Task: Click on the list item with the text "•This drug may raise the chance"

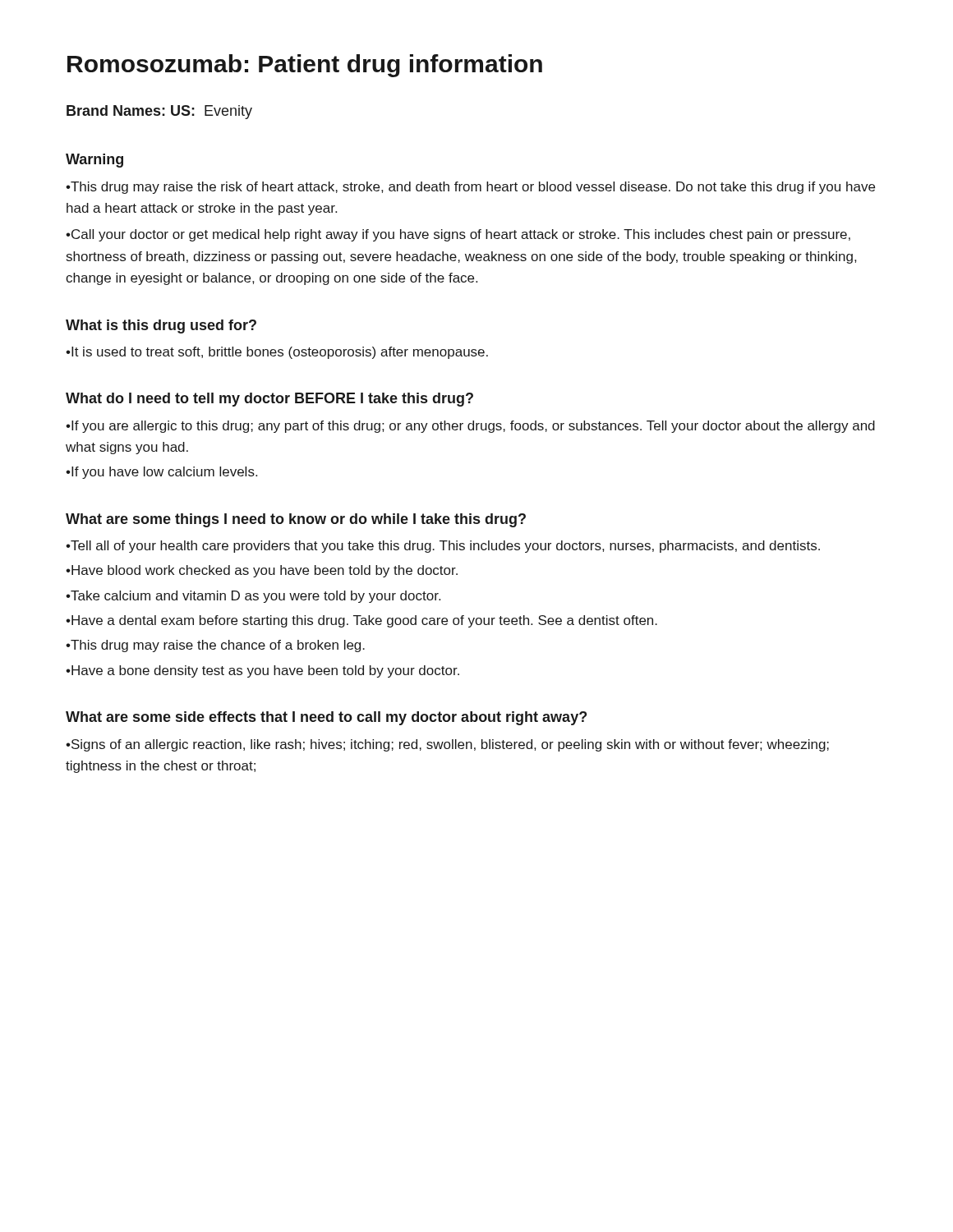Action: [216, 646]
